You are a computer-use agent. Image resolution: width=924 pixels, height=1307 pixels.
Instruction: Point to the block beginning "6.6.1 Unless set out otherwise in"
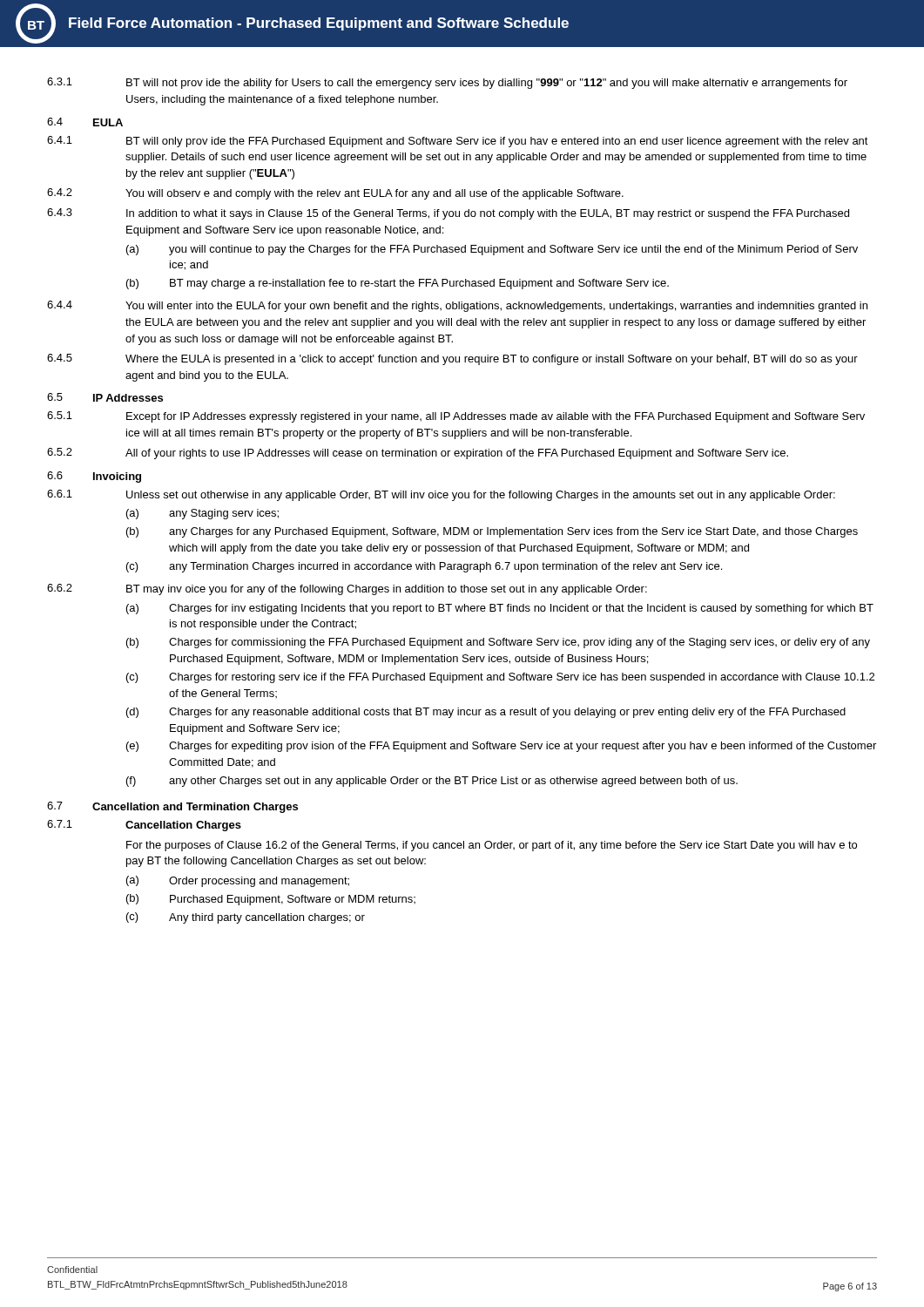click(462, 532)
